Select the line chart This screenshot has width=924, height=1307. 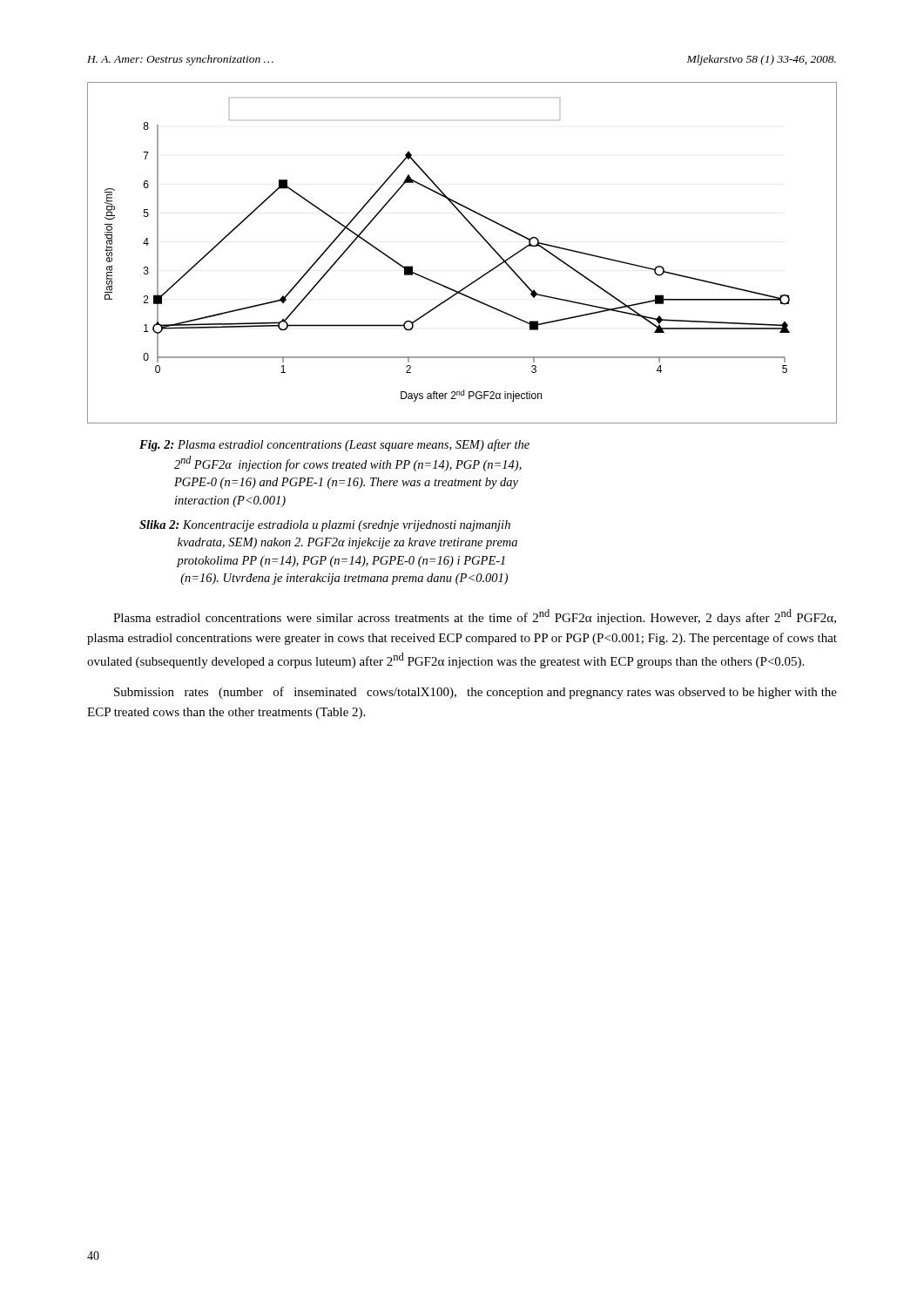coord(462,253)
